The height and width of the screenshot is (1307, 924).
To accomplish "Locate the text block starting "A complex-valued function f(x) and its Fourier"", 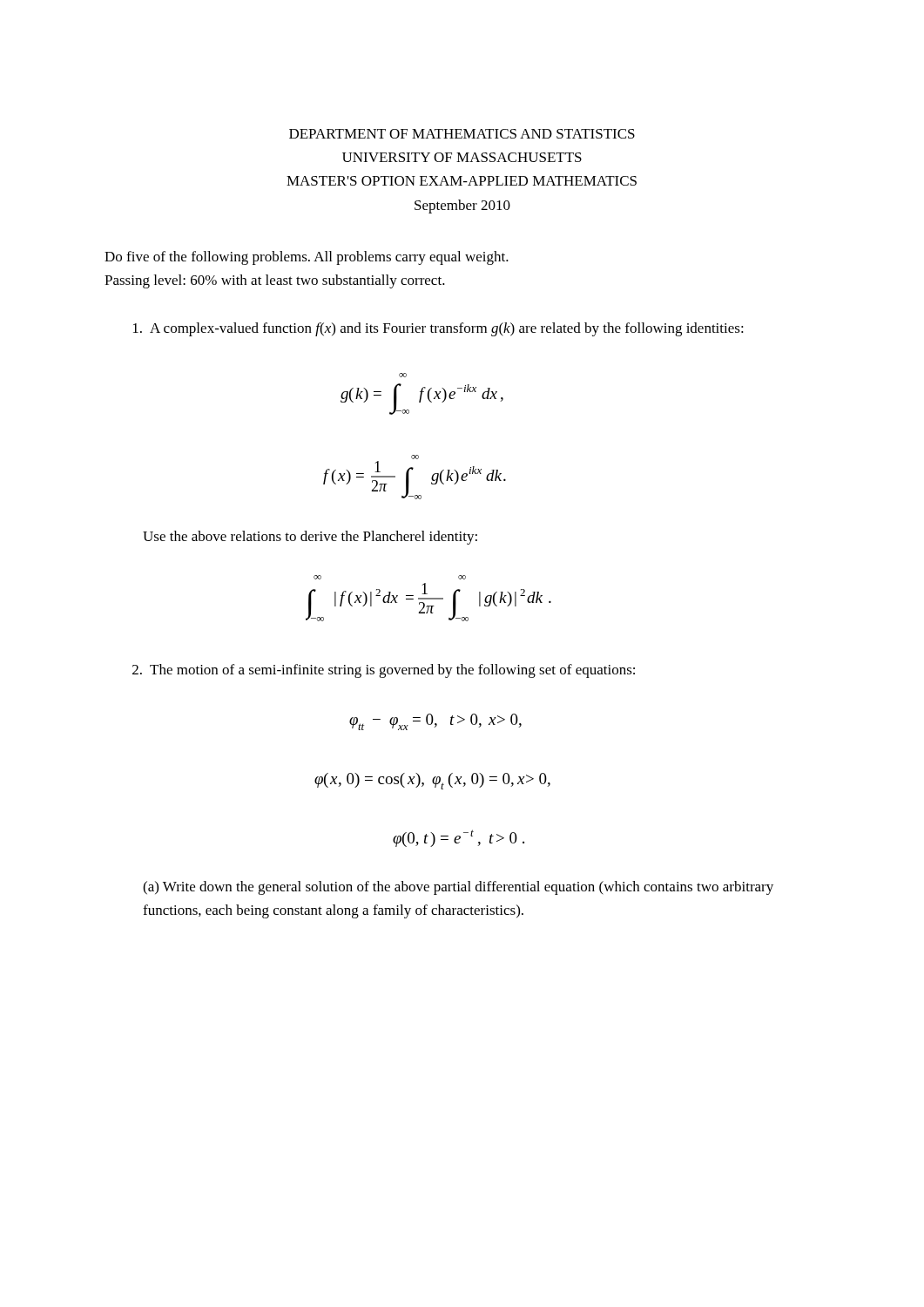I will pyautogui.click(x=424, y=328).
